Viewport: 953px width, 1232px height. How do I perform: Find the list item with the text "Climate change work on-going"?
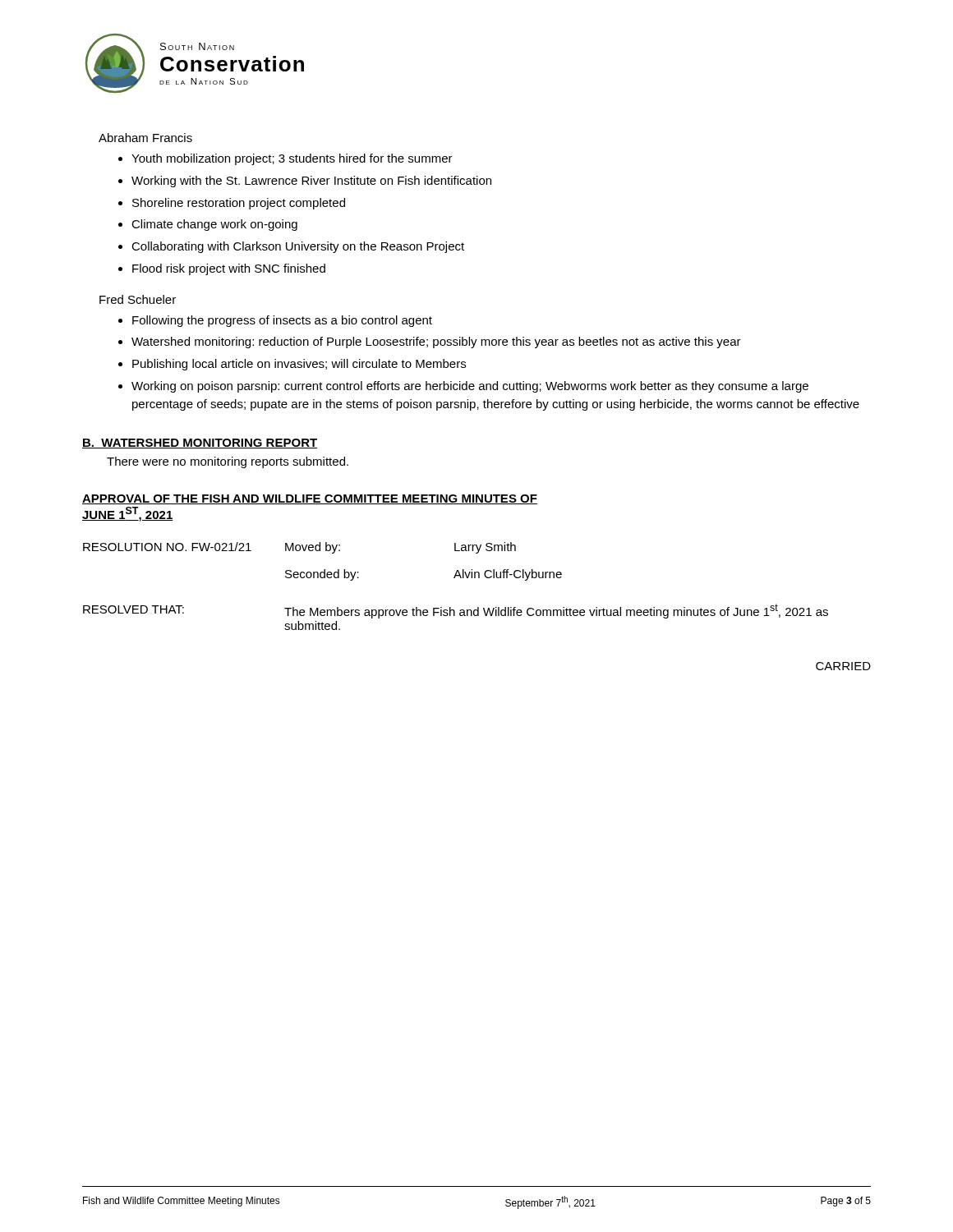click(x=215, y=224)
